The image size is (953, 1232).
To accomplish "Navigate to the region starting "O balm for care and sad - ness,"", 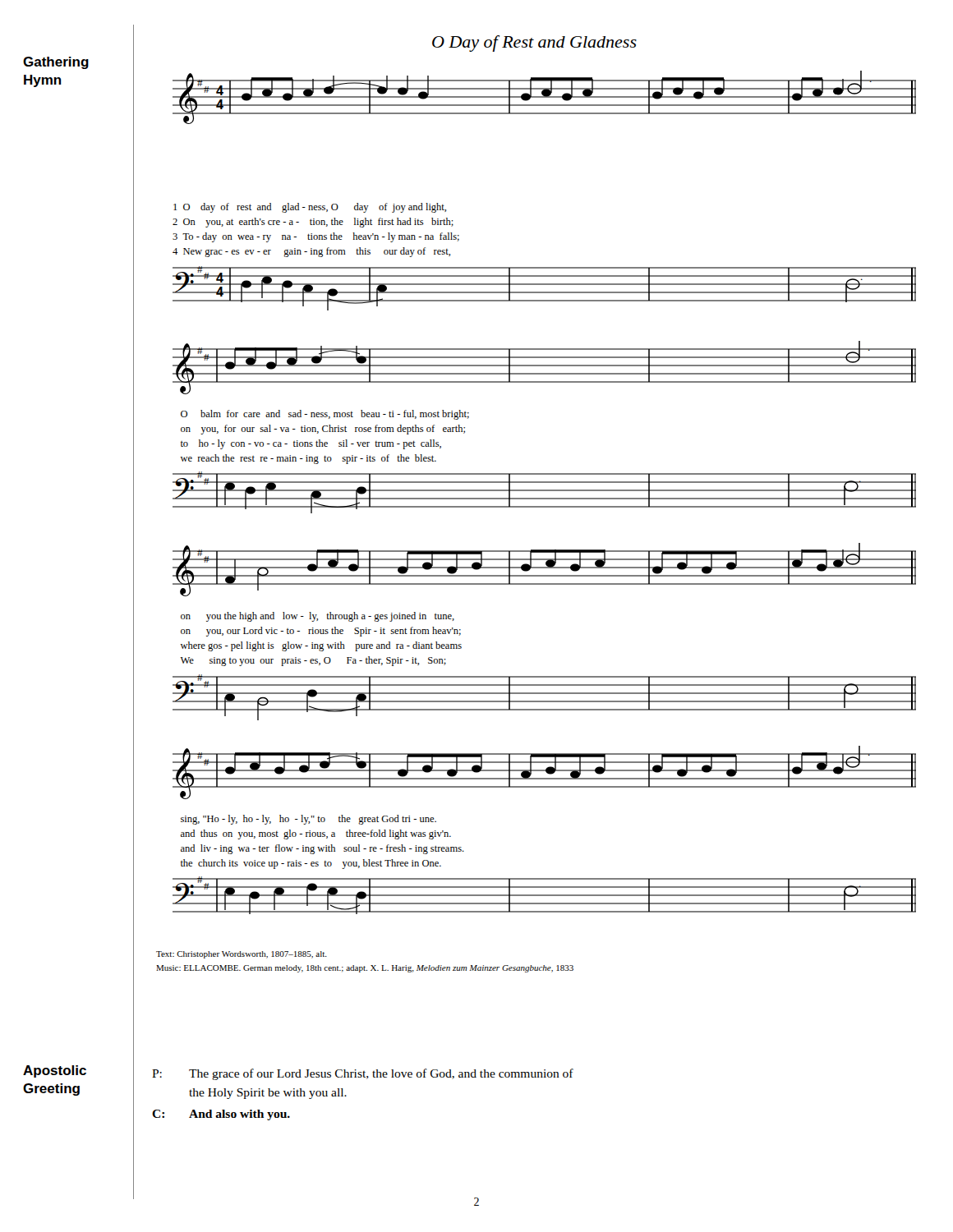I will coord(321,414).
